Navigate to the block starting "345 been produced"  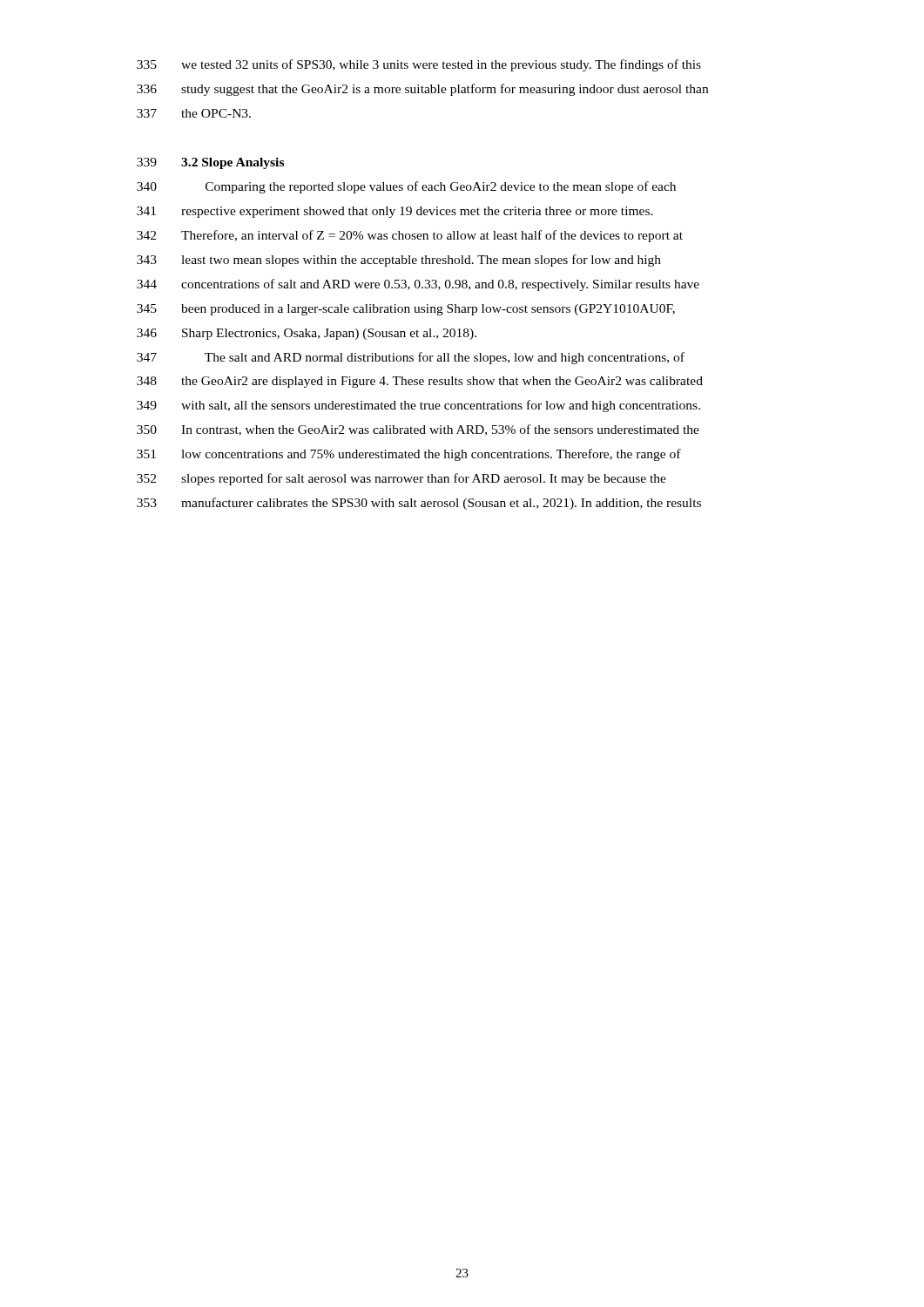390,308
